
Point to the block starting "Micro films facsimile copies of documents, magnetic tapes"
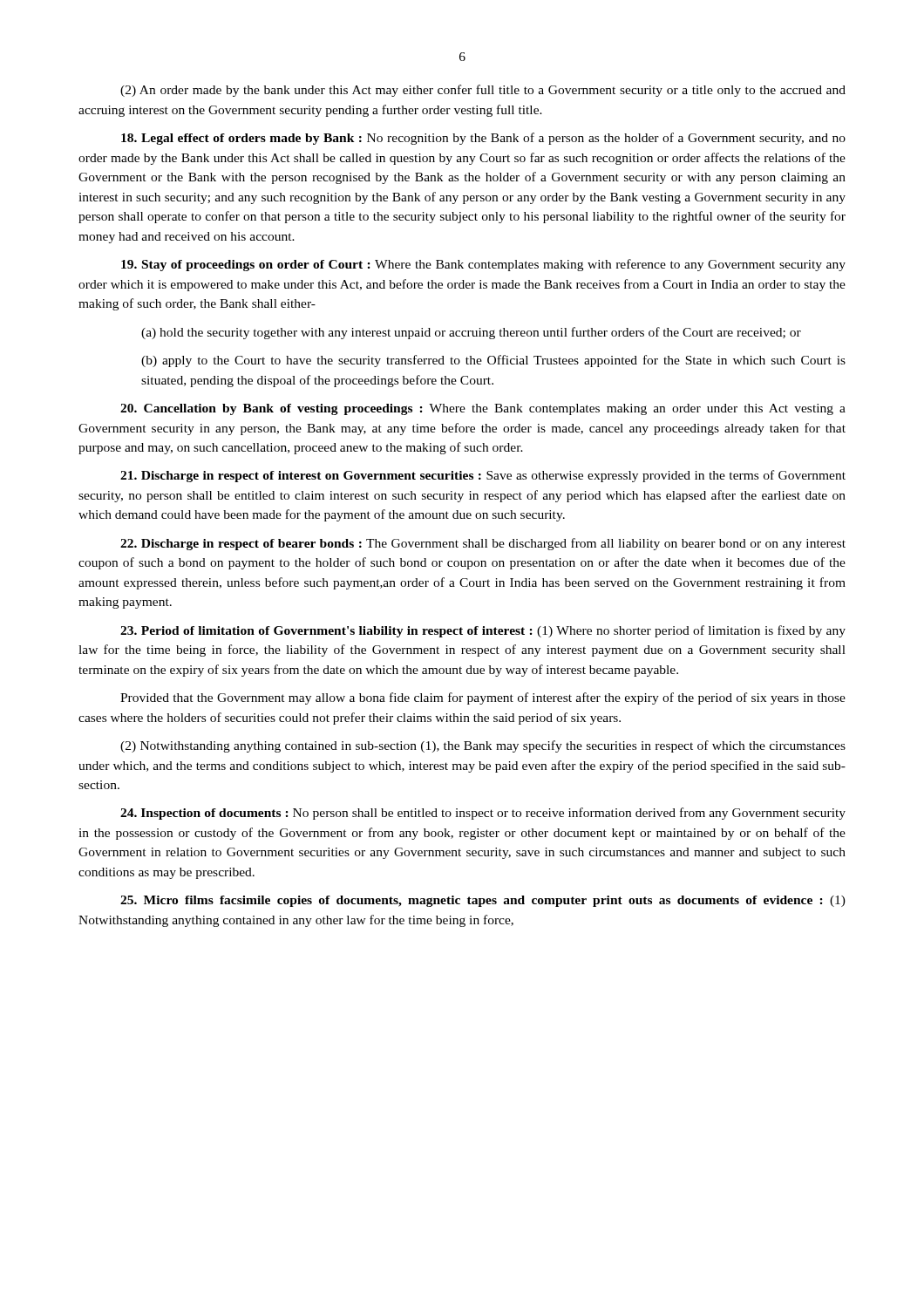pyautogui.click(x=462, y=910)
